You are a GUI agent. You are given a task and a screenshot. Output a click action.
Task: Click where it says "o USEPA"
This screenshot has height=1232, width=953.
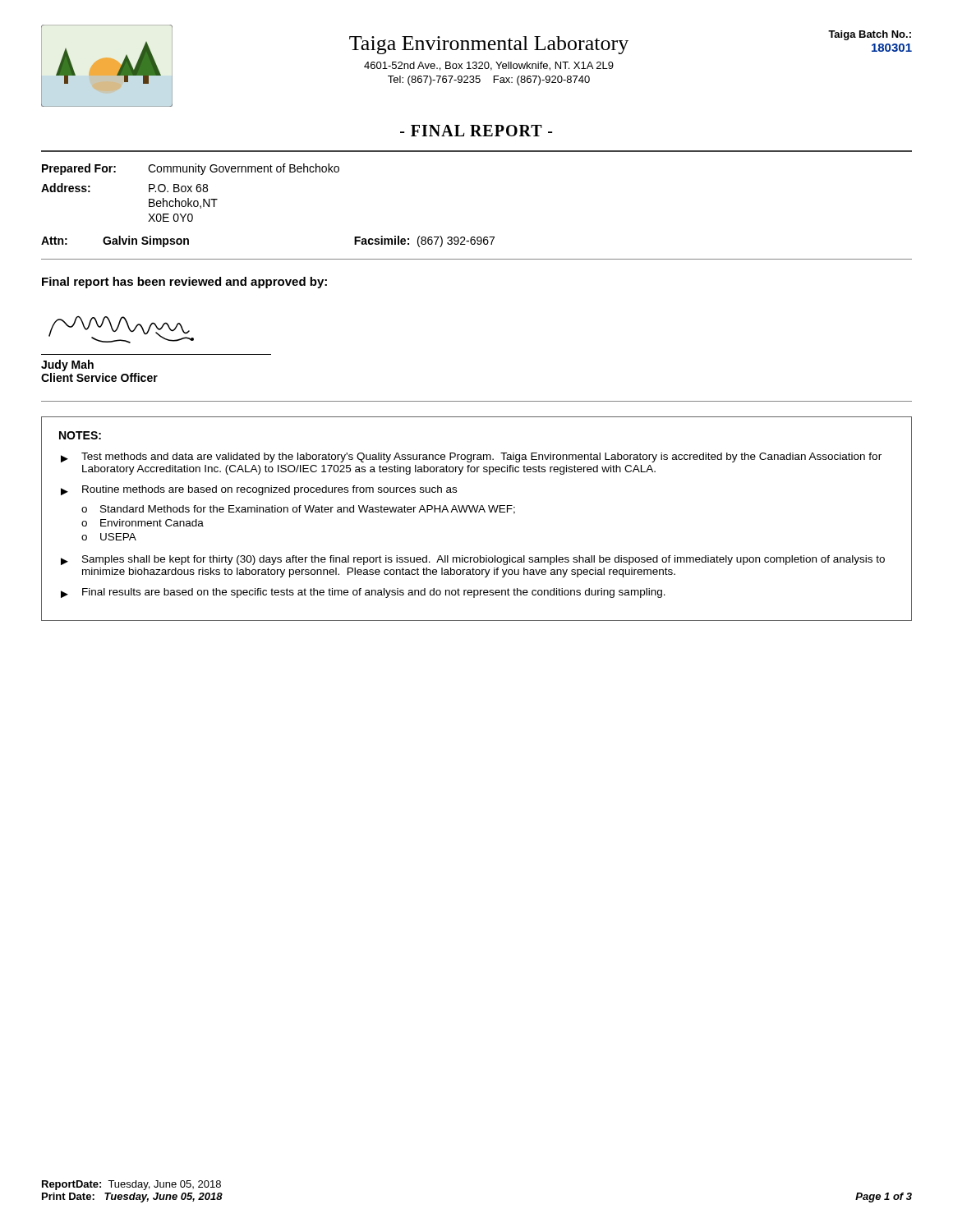coord(109,537)
